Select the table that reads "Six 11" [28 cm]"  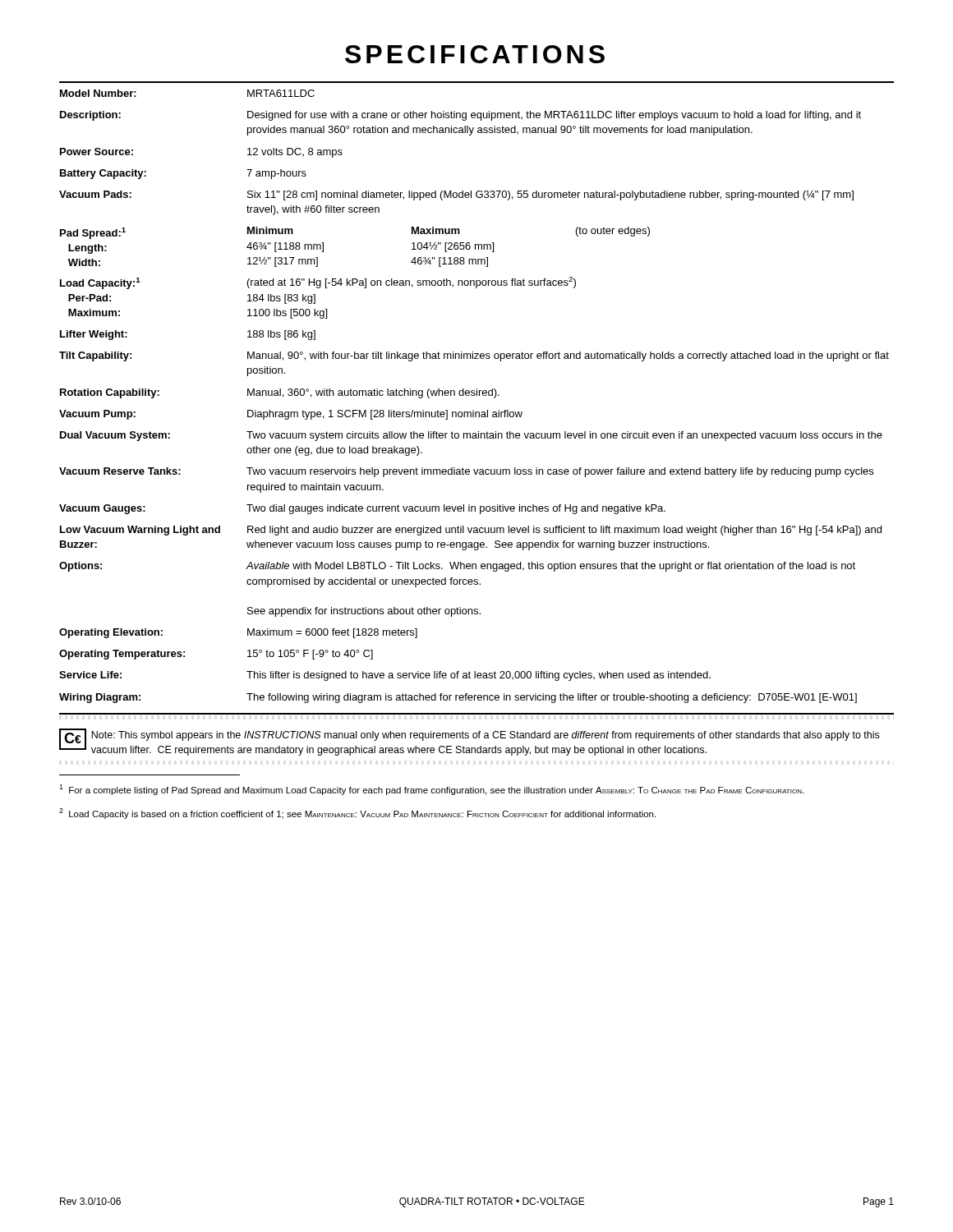tap(476, 395)
